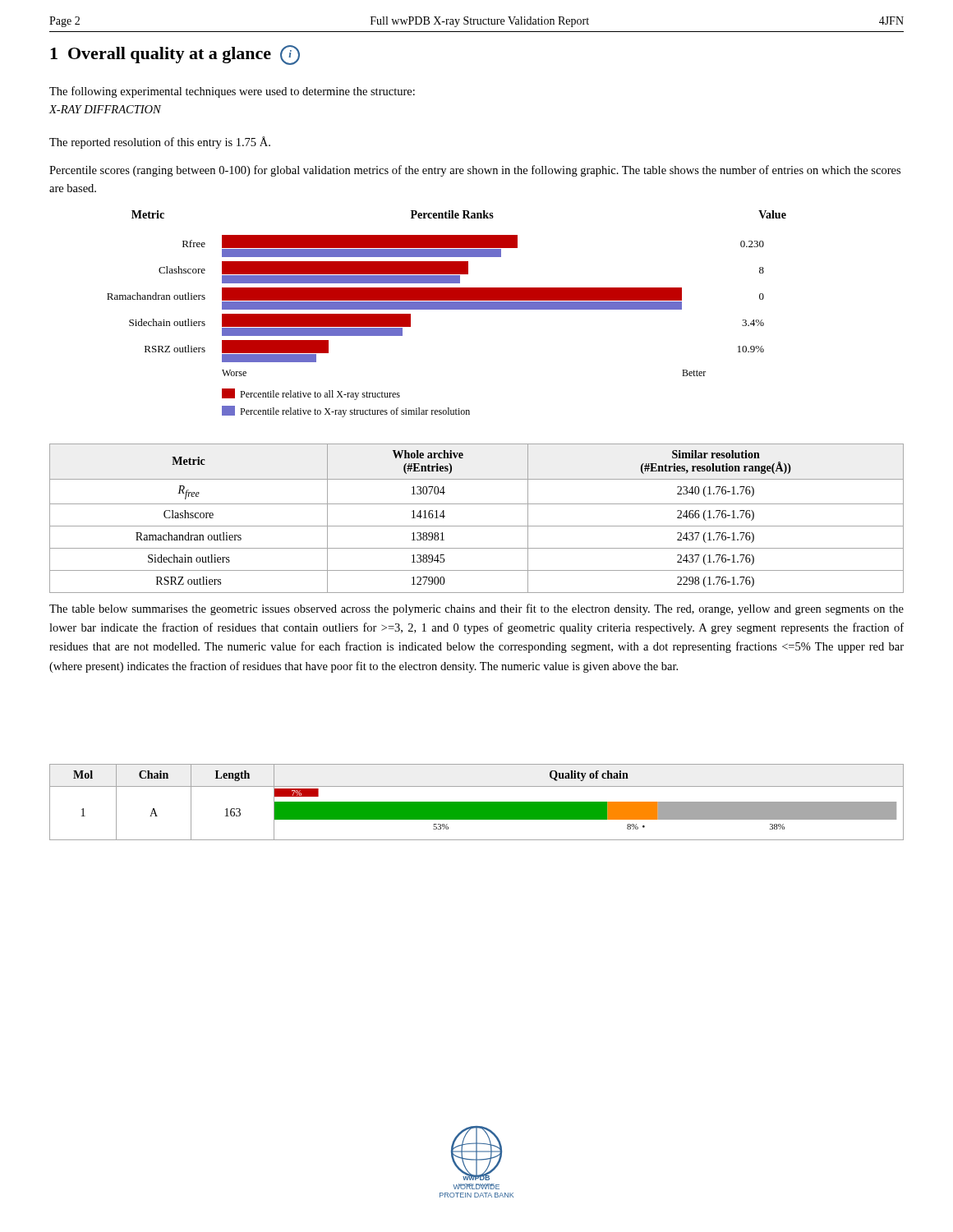Find the logo
Viewport: 953px width, 1232px height.
click(x=476, y=1160)
